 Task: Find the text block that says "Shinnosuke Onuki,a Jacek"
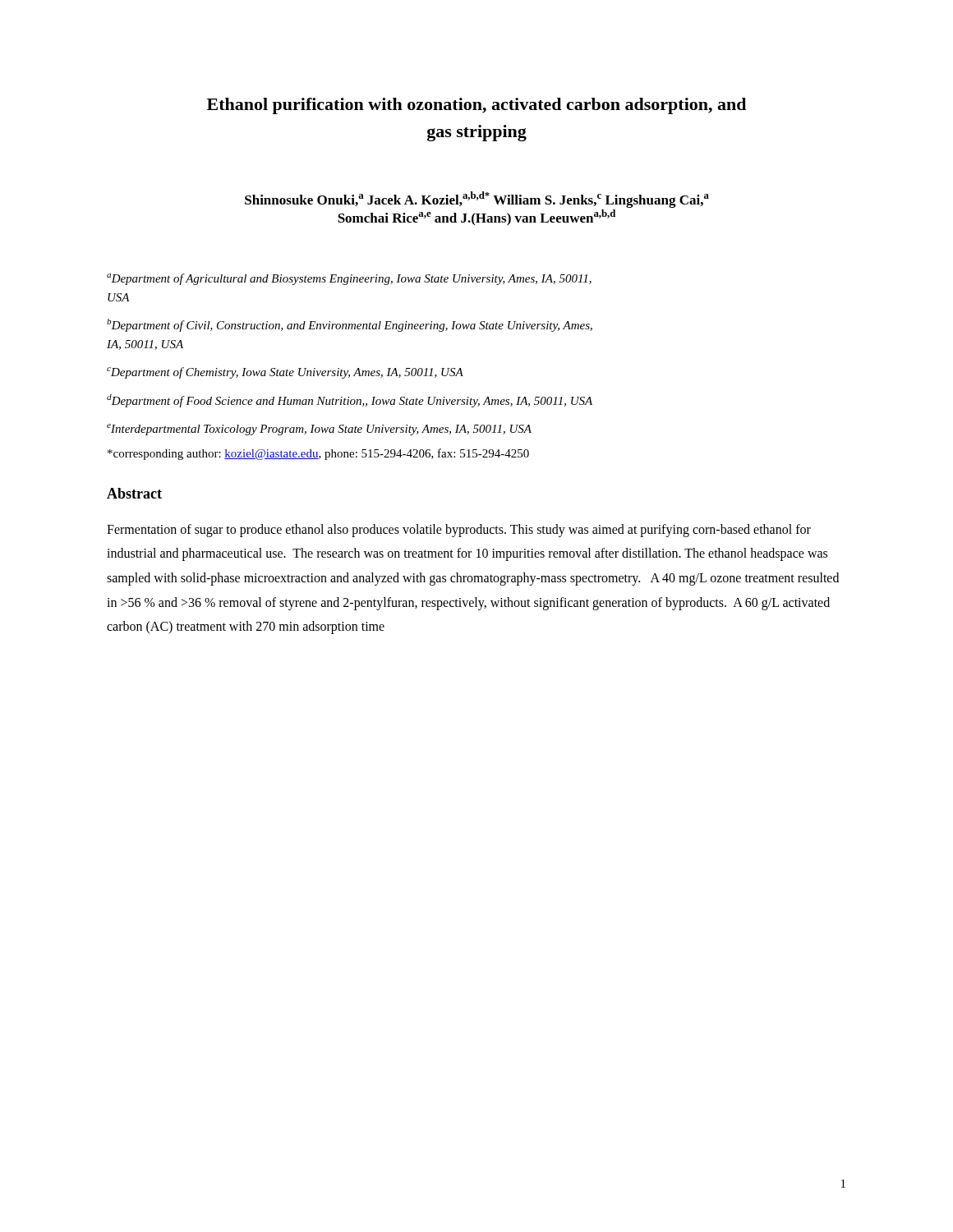[476, 208]
